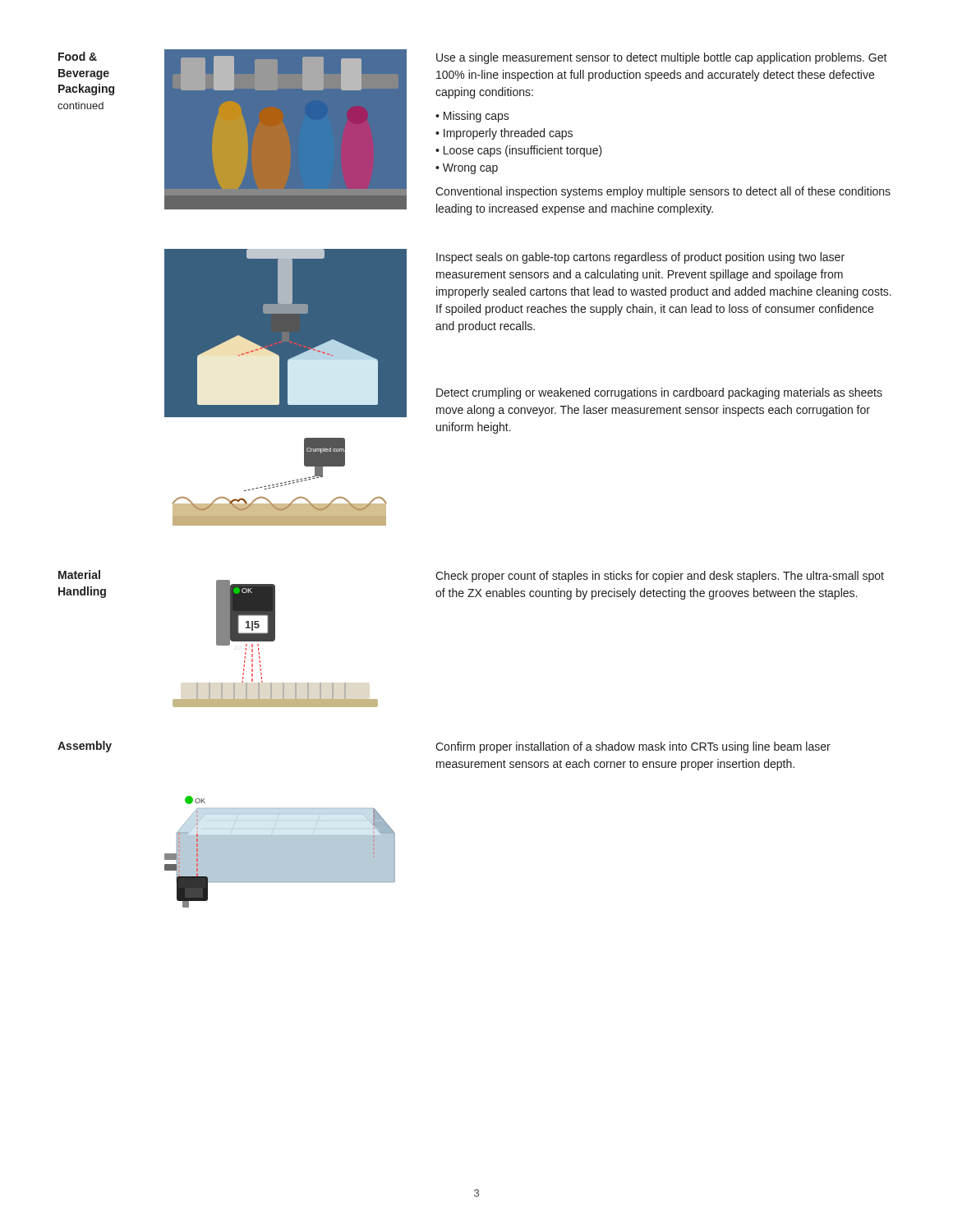
Task: Where is the passage that starts "Use a single measurement"?
Action: [662, 58]
